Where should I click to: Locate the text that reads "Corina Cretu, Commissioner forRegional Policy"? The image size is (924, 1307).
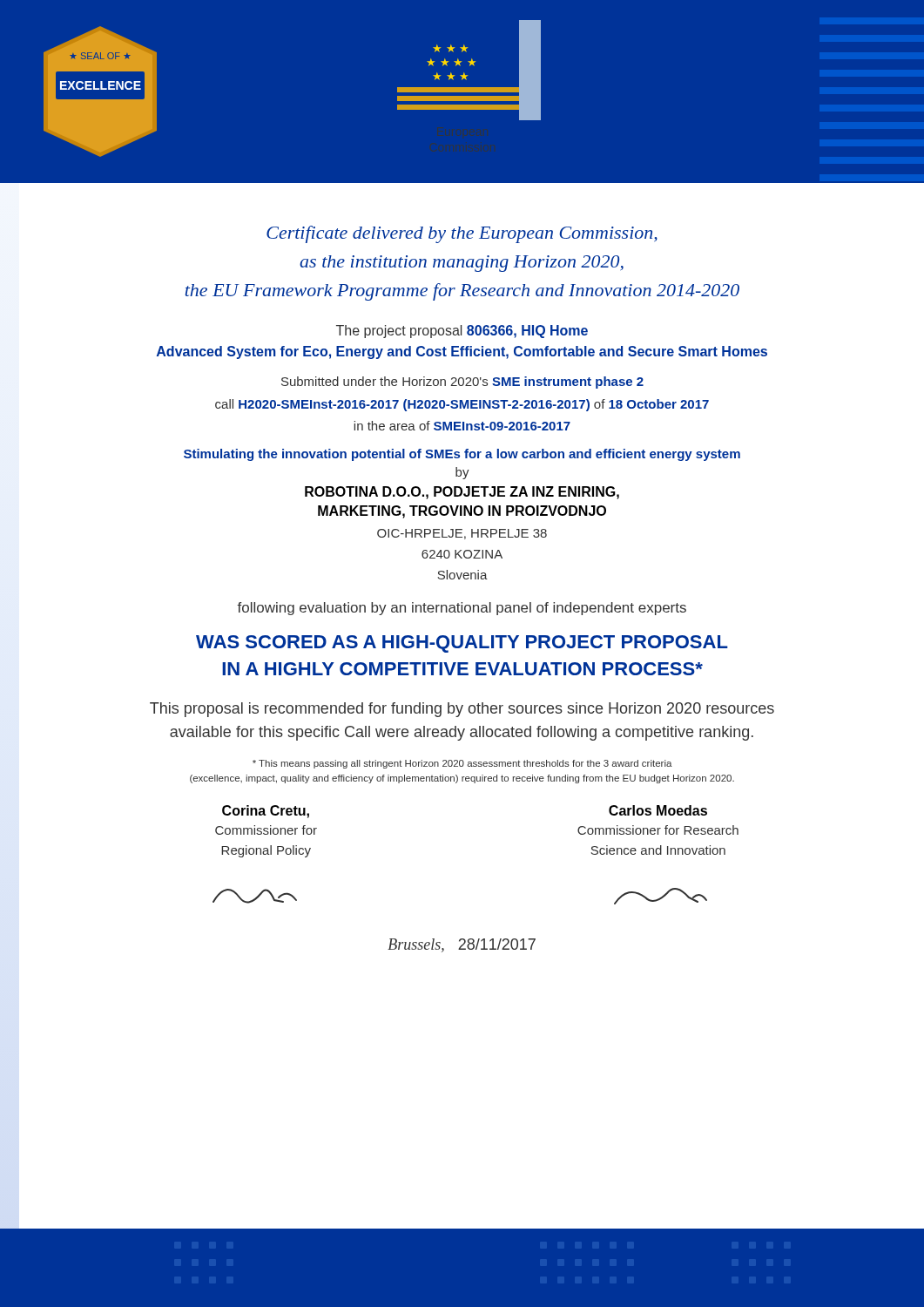pos(266,859)
